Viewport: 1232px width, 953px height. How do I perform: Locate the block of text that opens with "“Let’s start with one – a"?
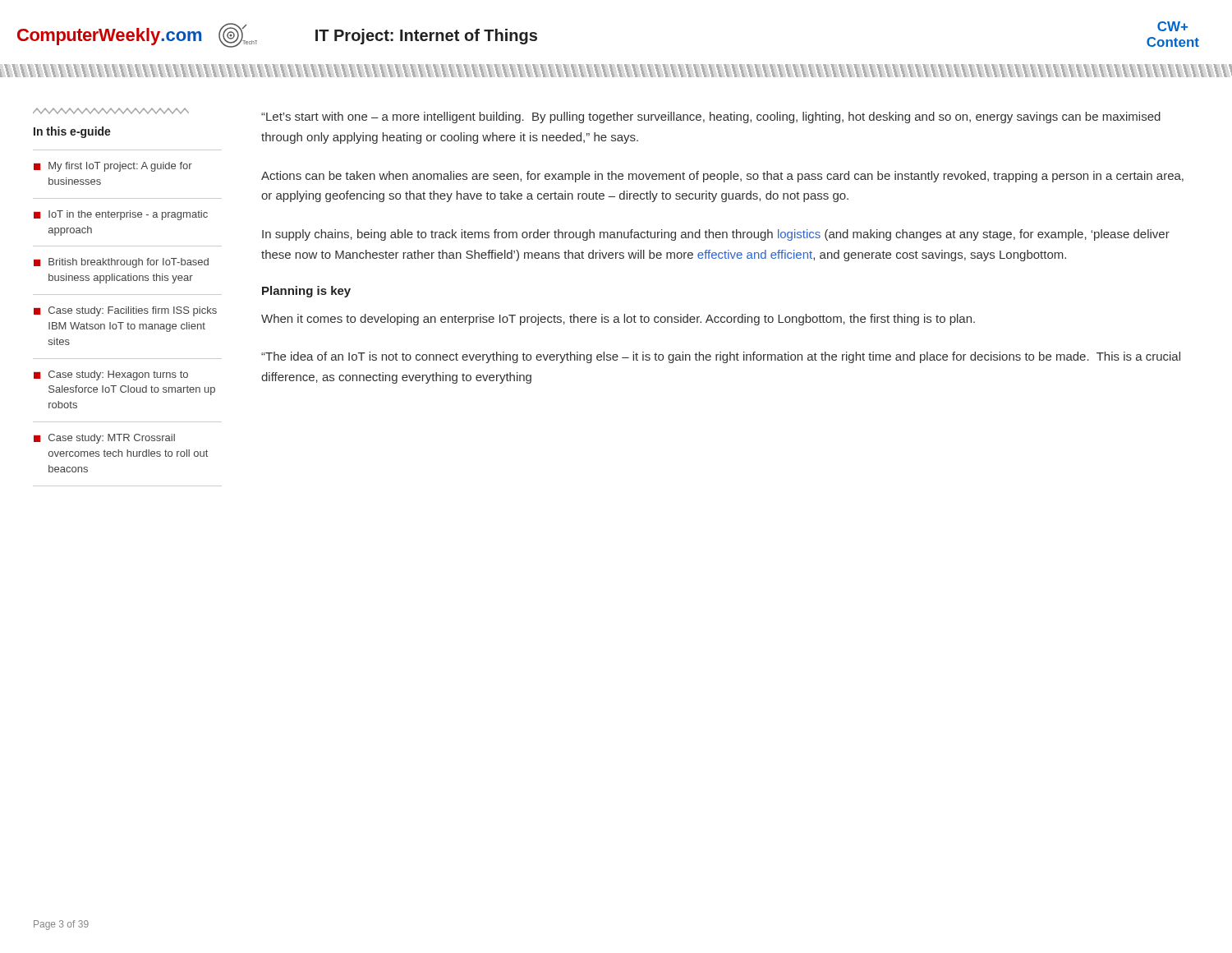[711, 126]
